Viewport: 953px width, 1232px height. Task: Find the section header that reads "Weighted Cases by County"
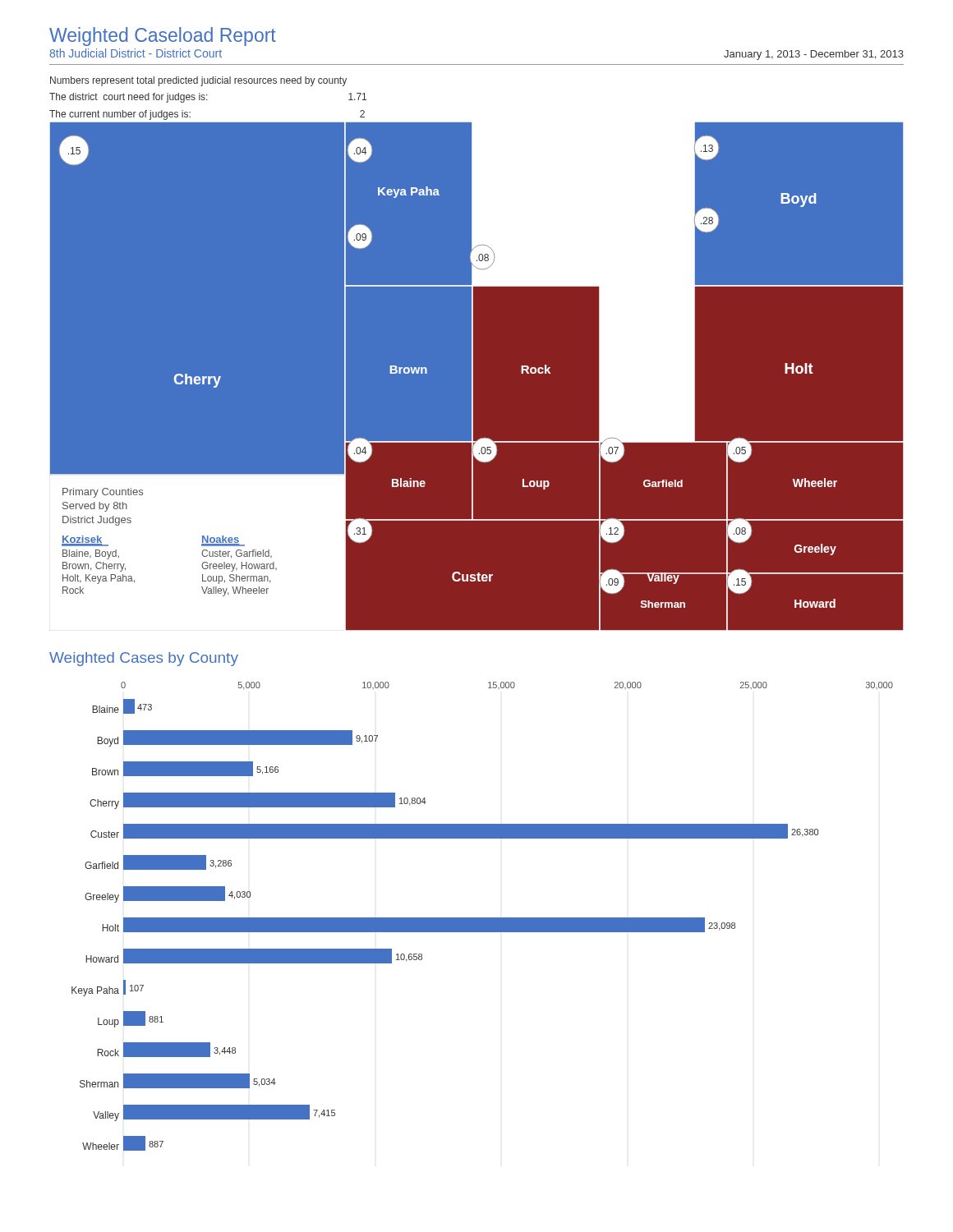coord(144,658)
